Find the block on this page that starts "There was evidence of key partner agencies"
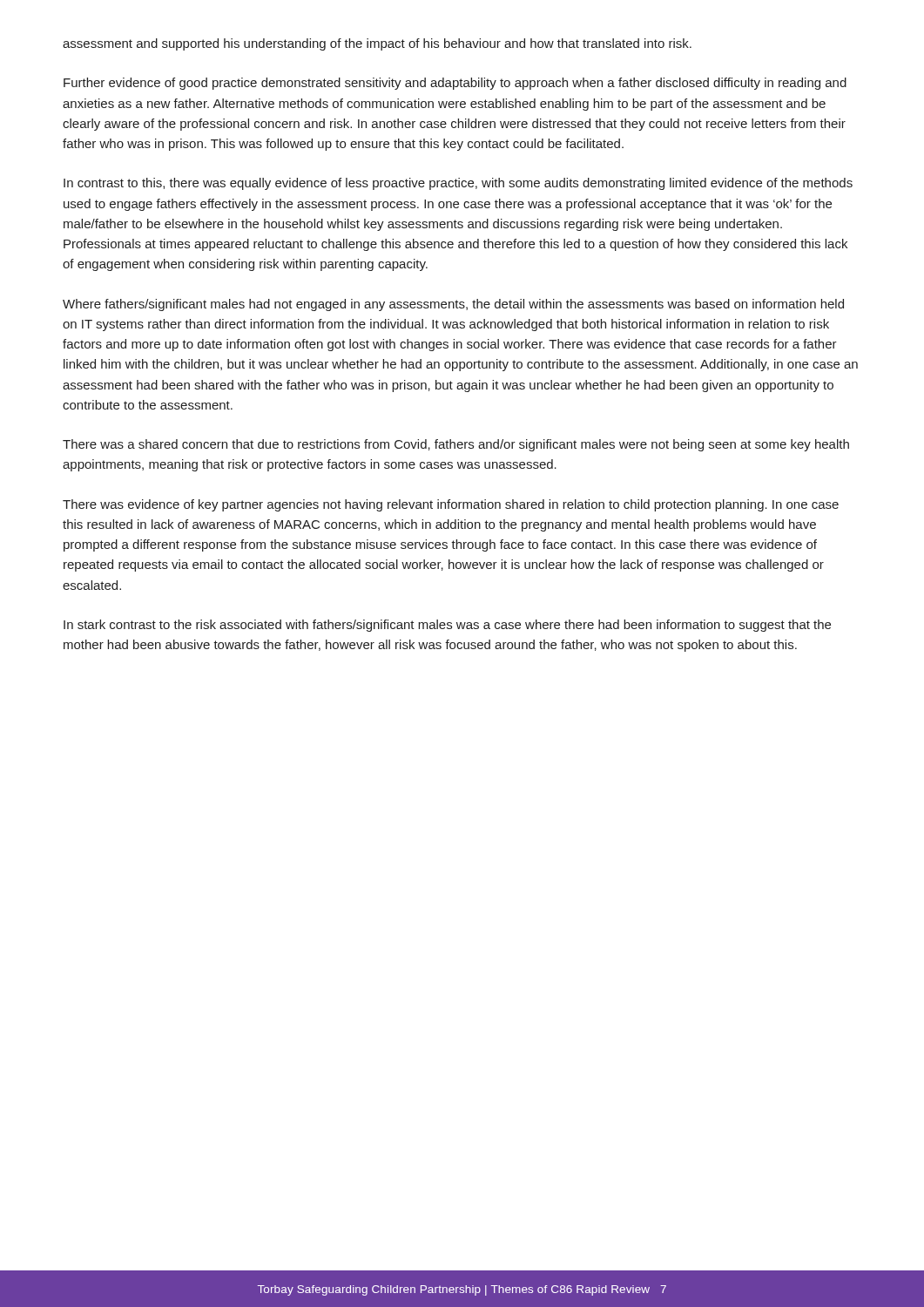Viewport: 924px width, 1307px height. (451, 544)
